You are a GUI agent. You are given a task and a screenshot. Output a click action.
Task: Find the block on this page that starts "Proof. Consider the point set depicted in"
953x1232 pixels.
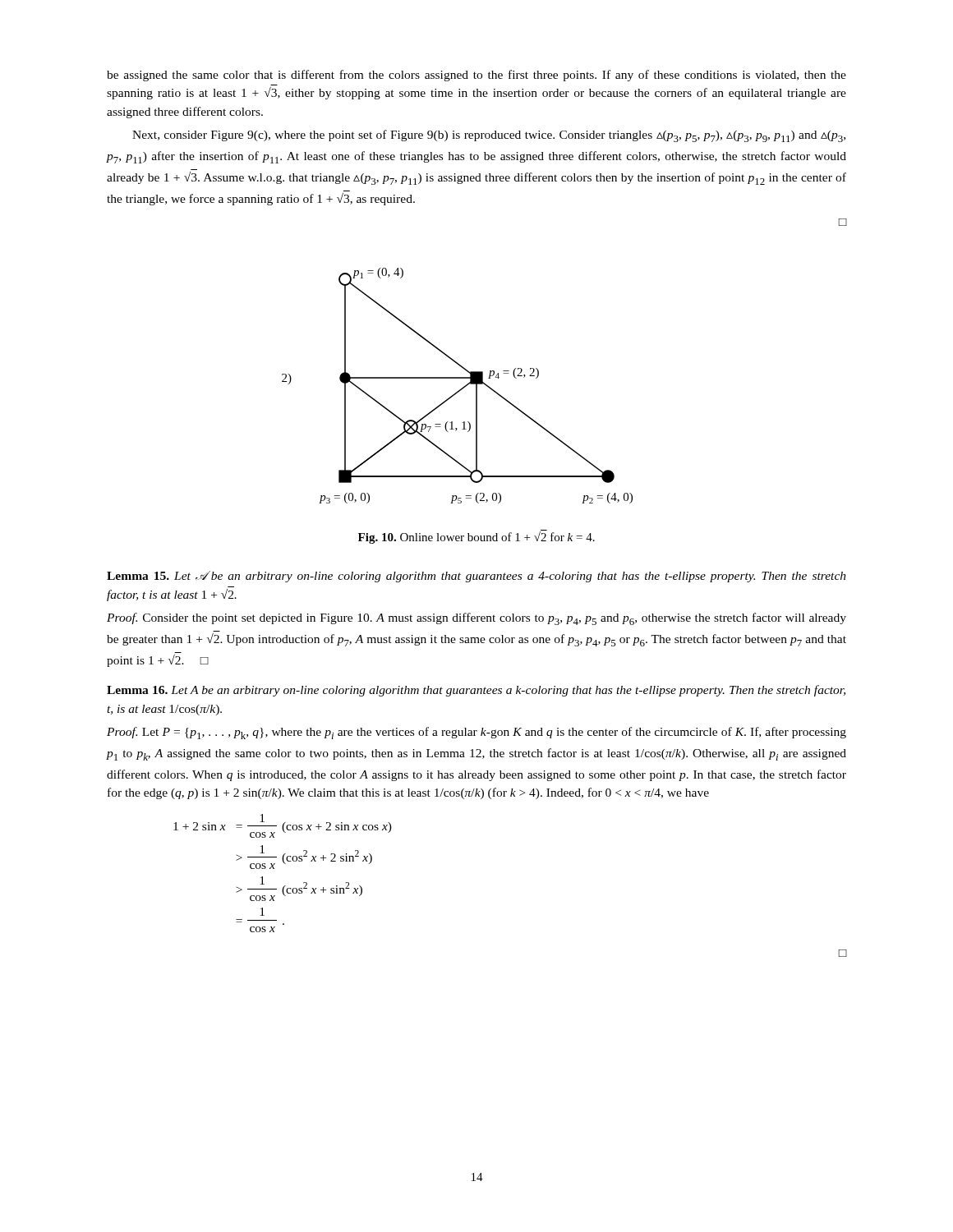pos(476,638)
